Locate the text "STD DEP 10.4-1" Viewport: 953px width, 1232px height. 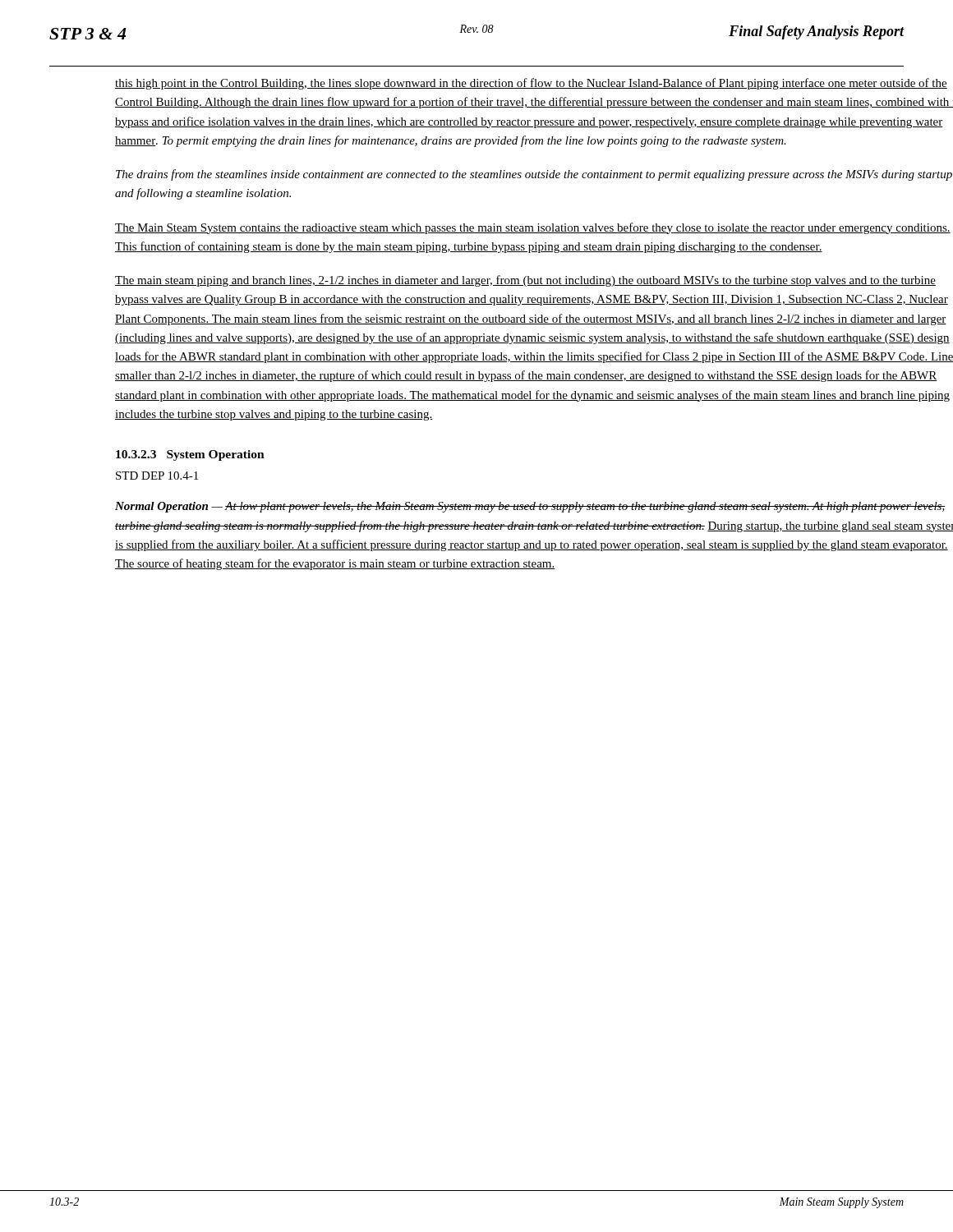tap(157, 476)
